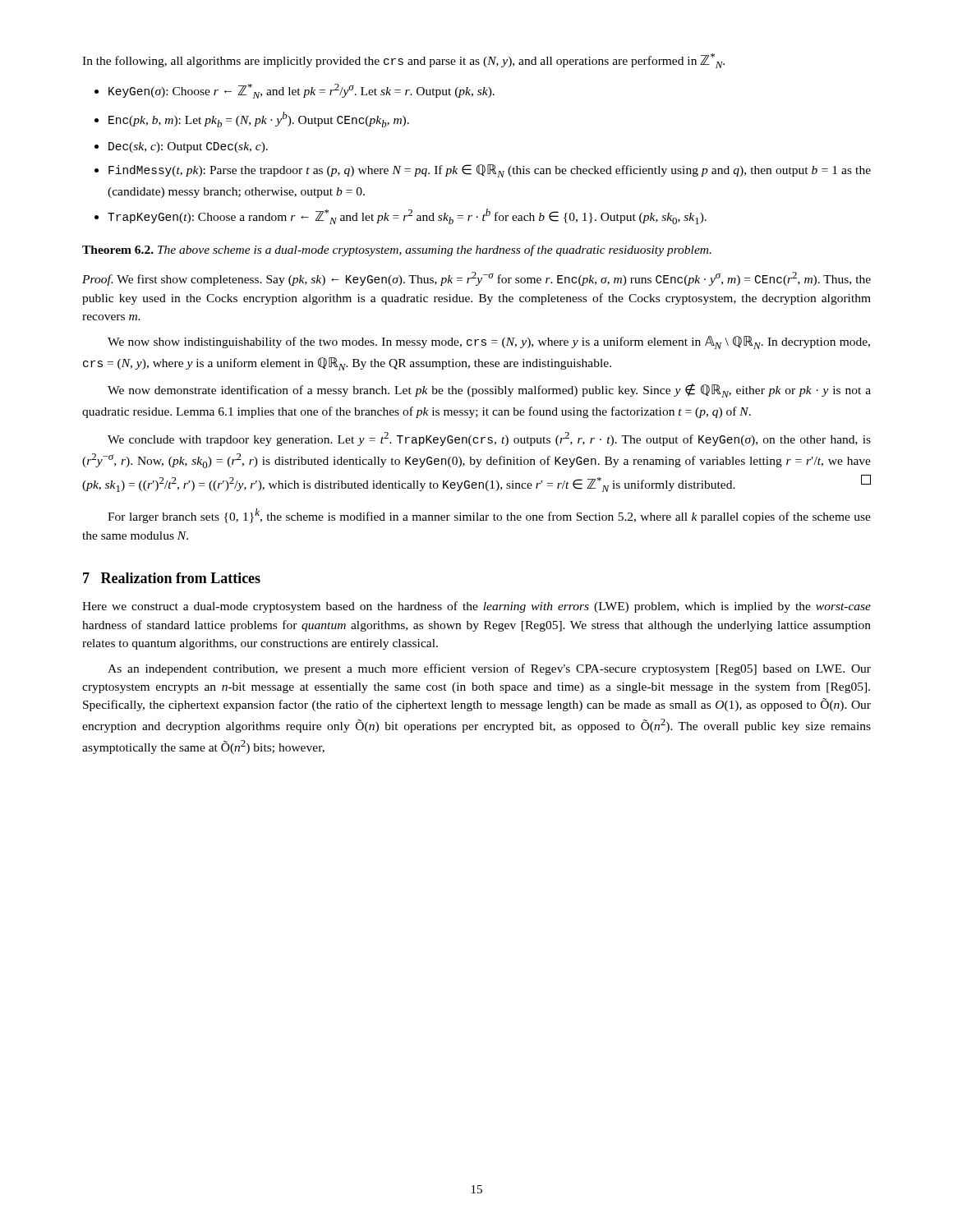Point to the text block starting "As an independent"
The height and width of the screenshot is (1232, 953).
pyautogui.click(x=476, y=708)
